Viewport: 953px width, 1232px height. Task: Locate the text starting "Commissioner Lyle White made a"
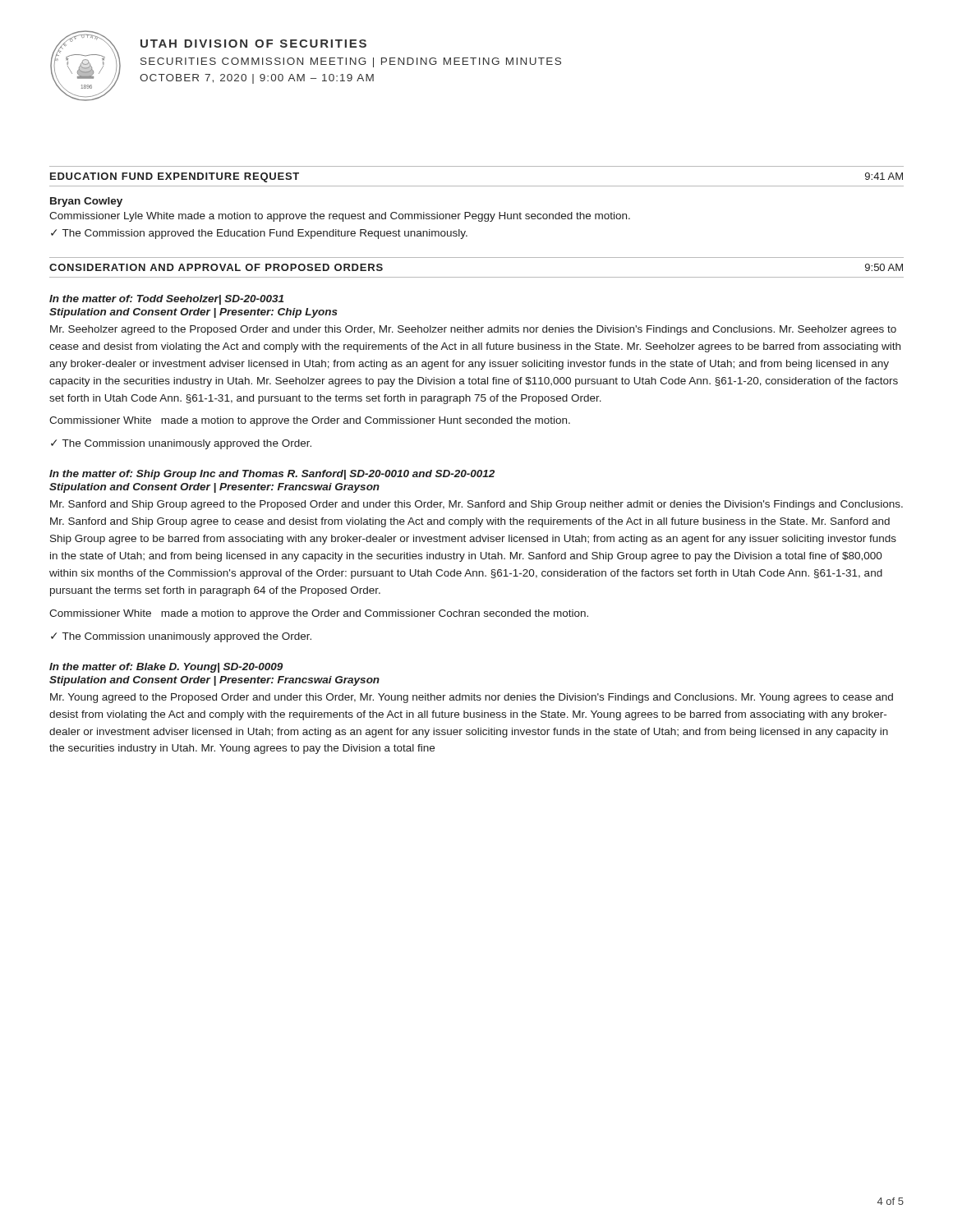[340, 224]
